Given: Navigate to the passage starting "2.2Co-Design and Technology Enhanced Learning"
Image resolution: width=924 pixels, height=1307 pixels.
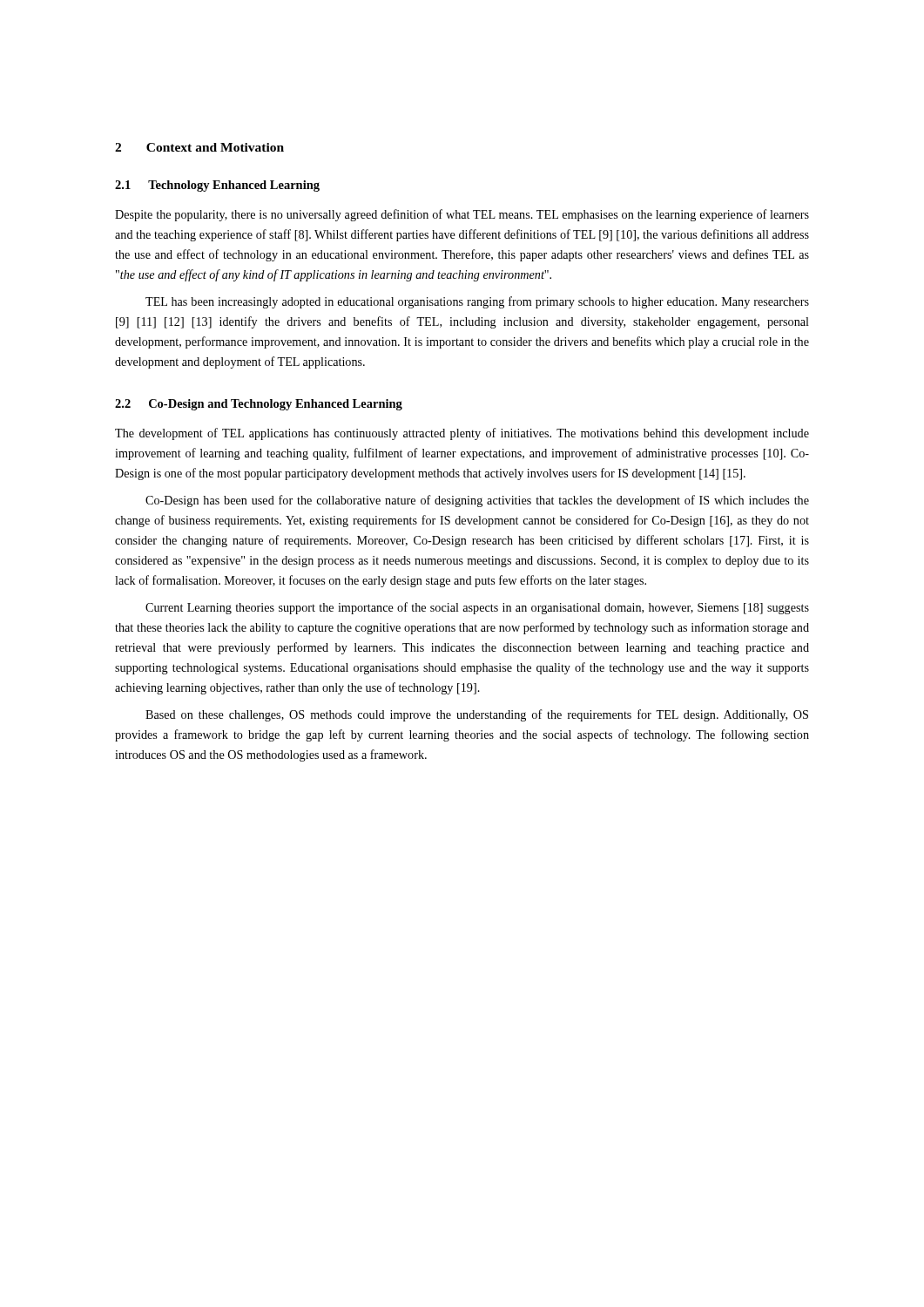Looking at the screenshot, I should point(259,404).
